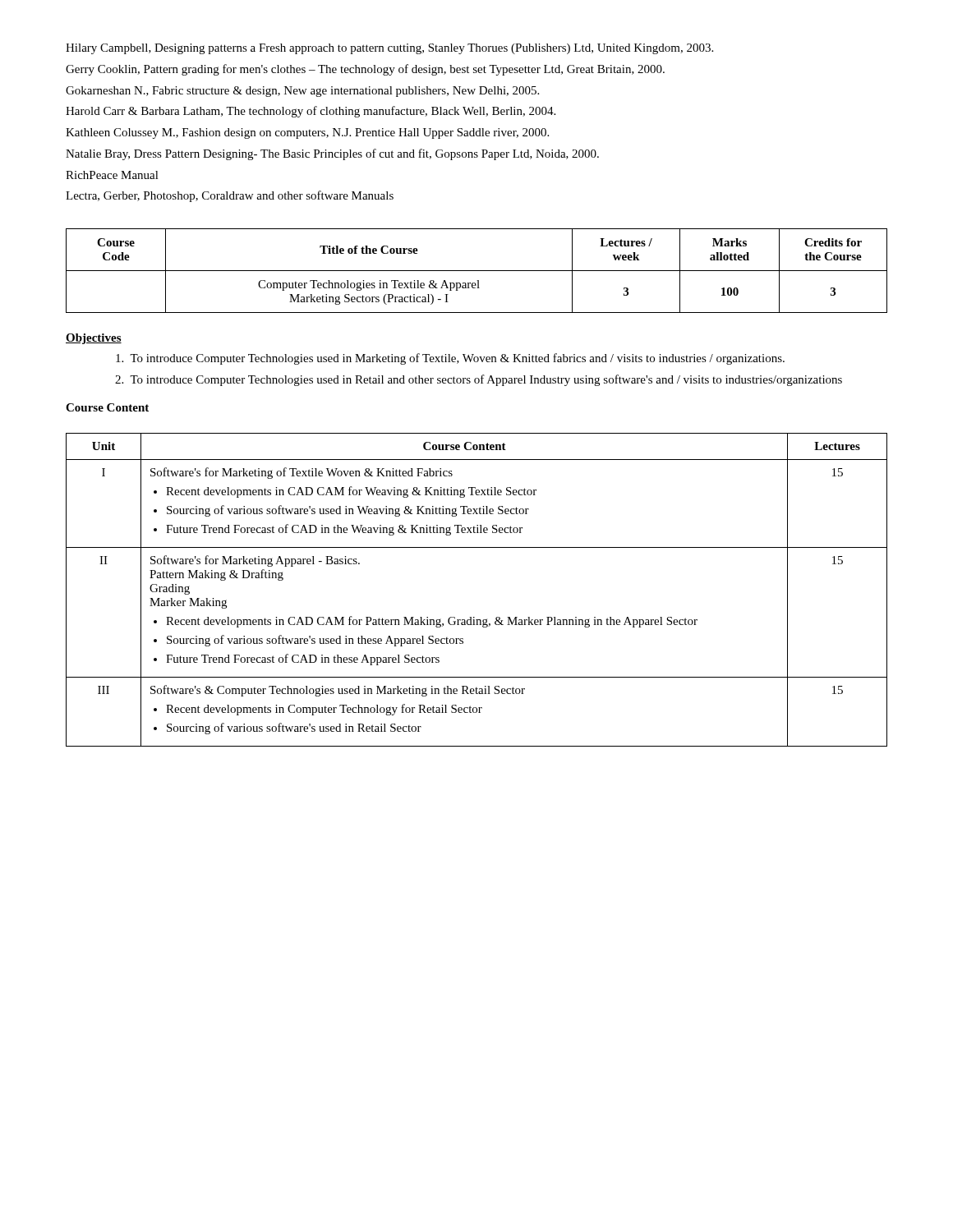Select the block starting "Natalie Bray, Dress Pattern Designing- The Basic Principles"

click(333, 153)
